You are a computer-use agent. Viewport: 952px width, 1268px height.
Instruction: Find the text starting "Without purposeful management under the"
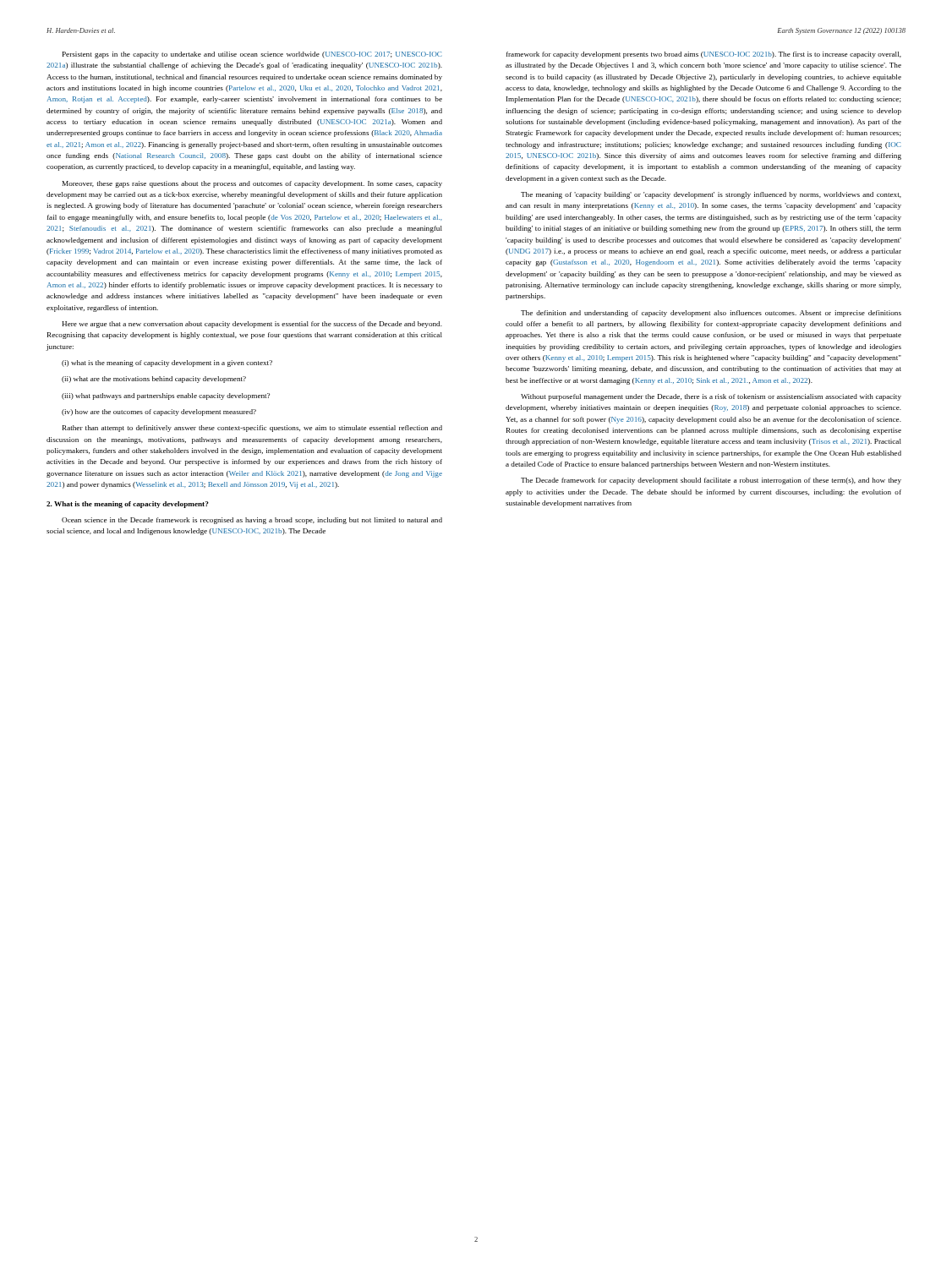pyautogui.click(x=703, y=431)
